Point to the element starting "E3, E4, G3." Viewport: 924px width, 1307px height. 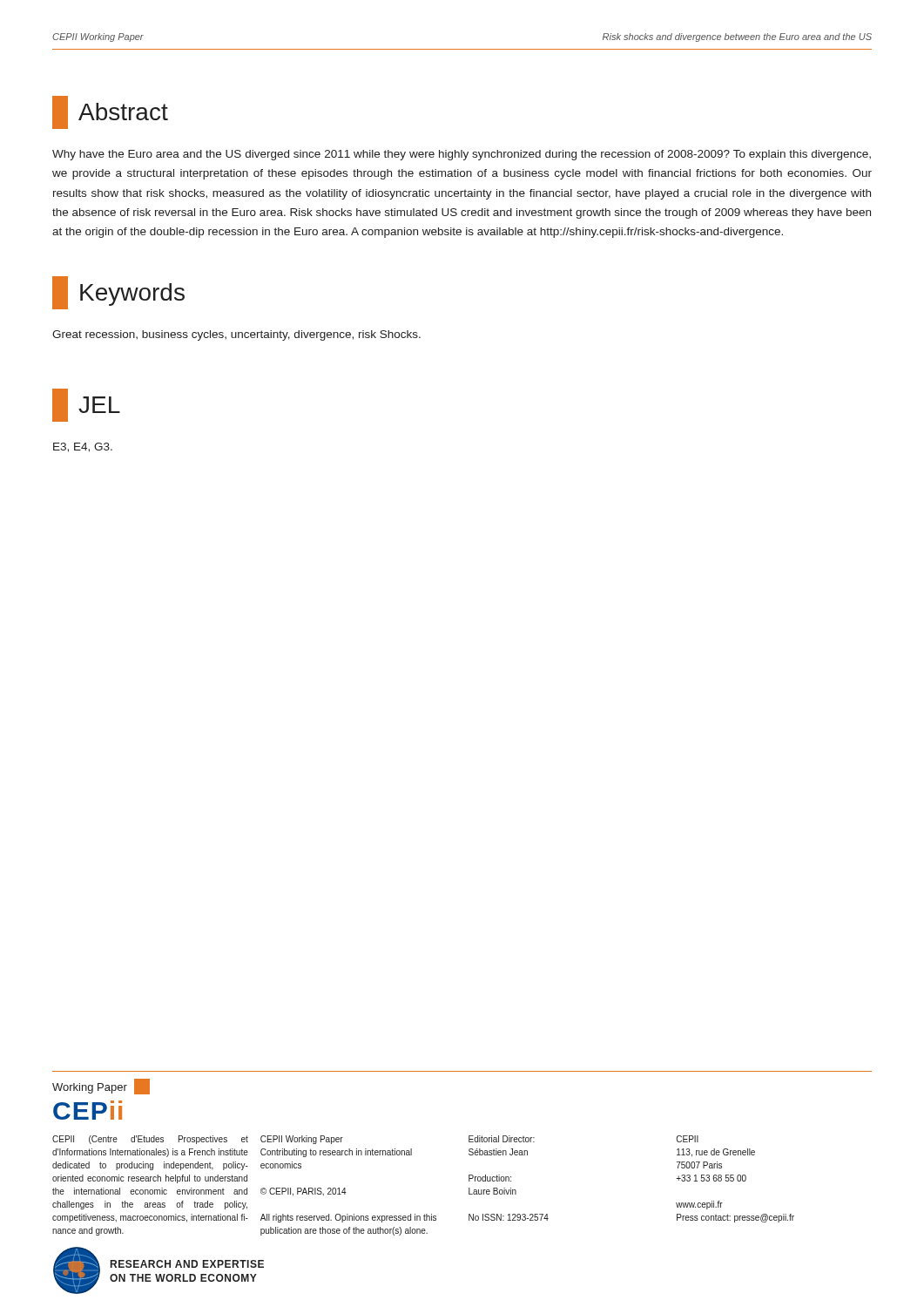coord(83,446)
